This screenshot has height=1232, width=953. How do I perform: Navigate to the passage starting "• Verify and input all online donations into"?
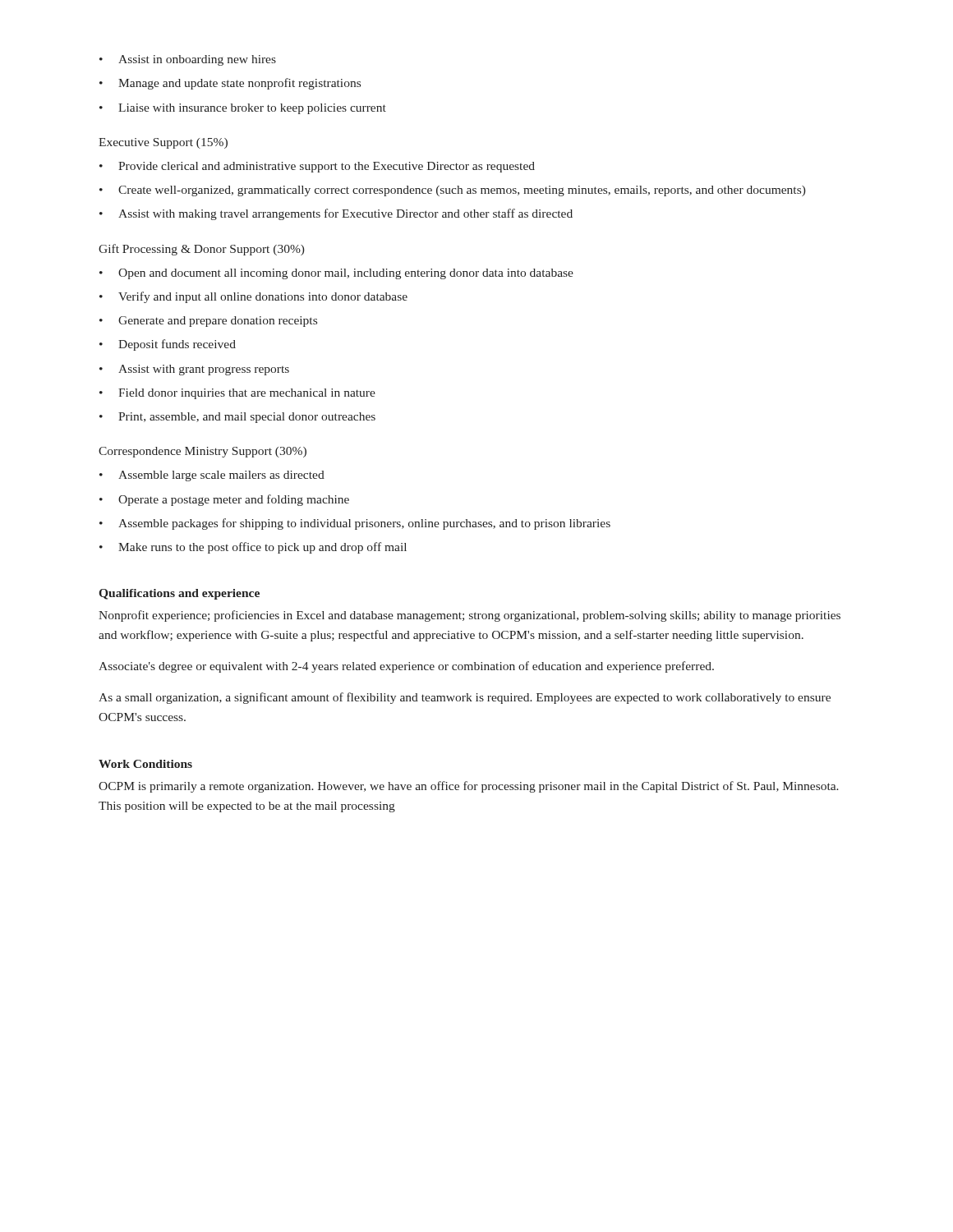coord(253,296)
